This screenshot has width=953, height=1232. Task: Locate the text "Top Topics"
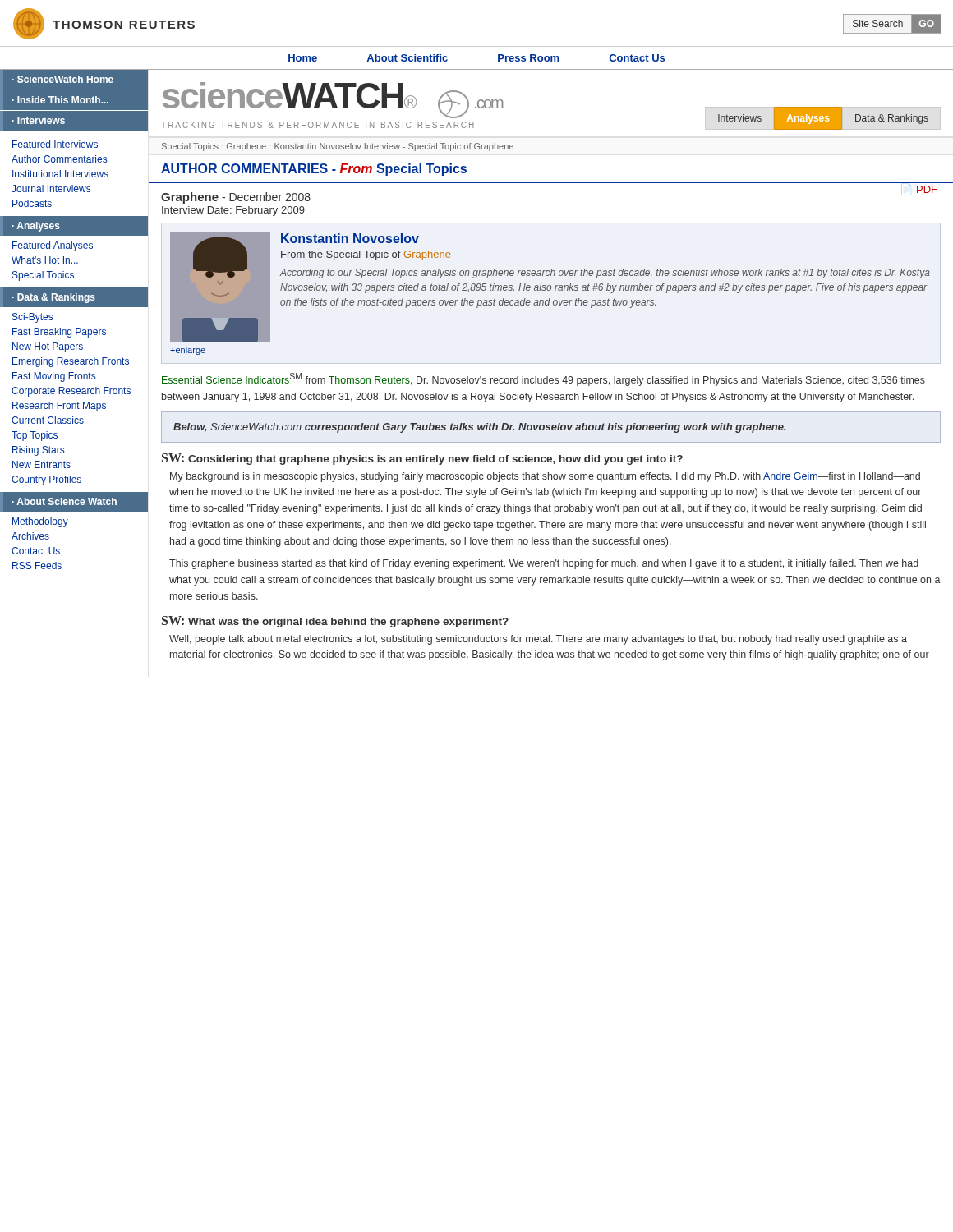35,435
